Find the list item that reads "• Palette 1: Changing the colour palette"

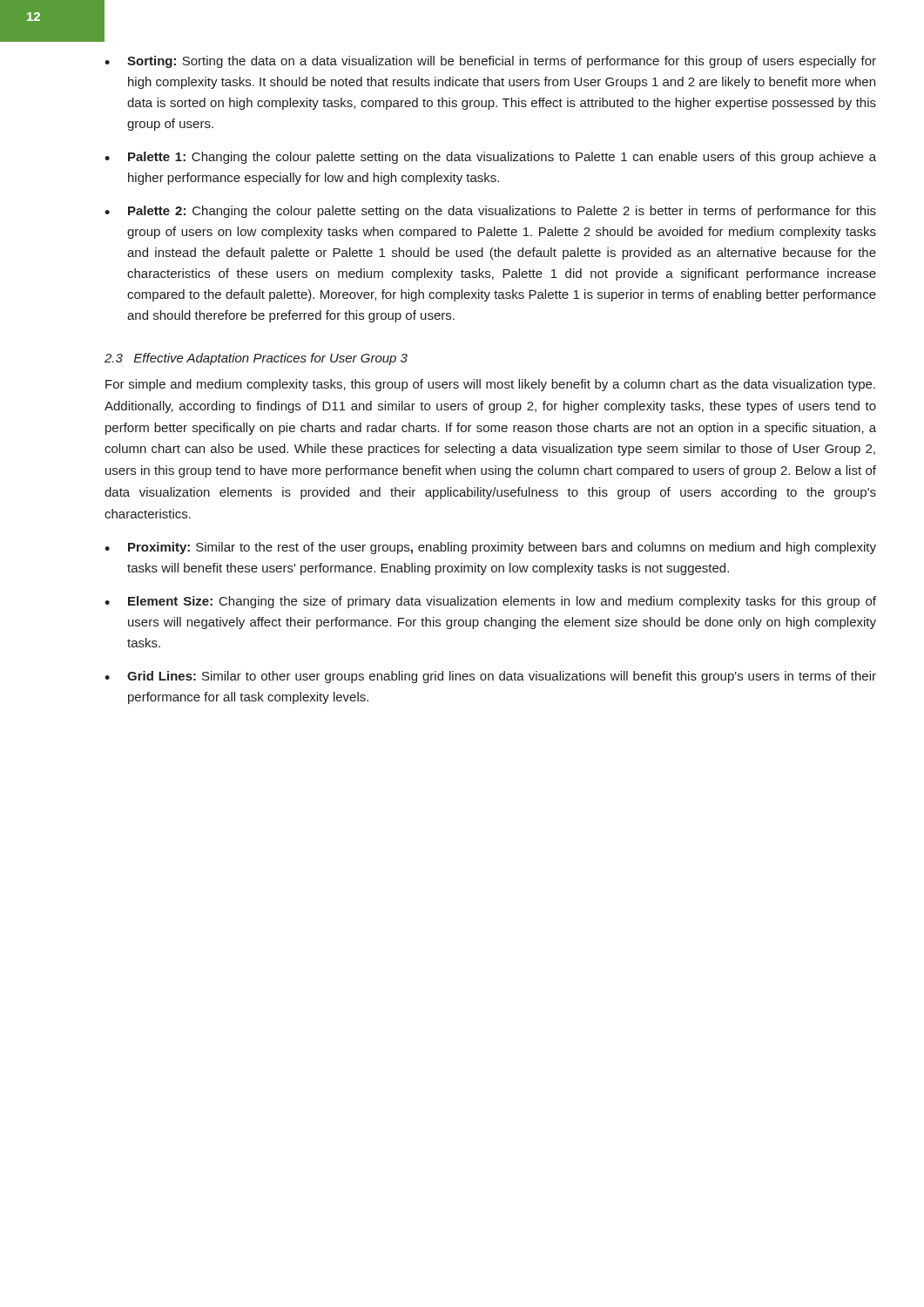coord(490,167)
